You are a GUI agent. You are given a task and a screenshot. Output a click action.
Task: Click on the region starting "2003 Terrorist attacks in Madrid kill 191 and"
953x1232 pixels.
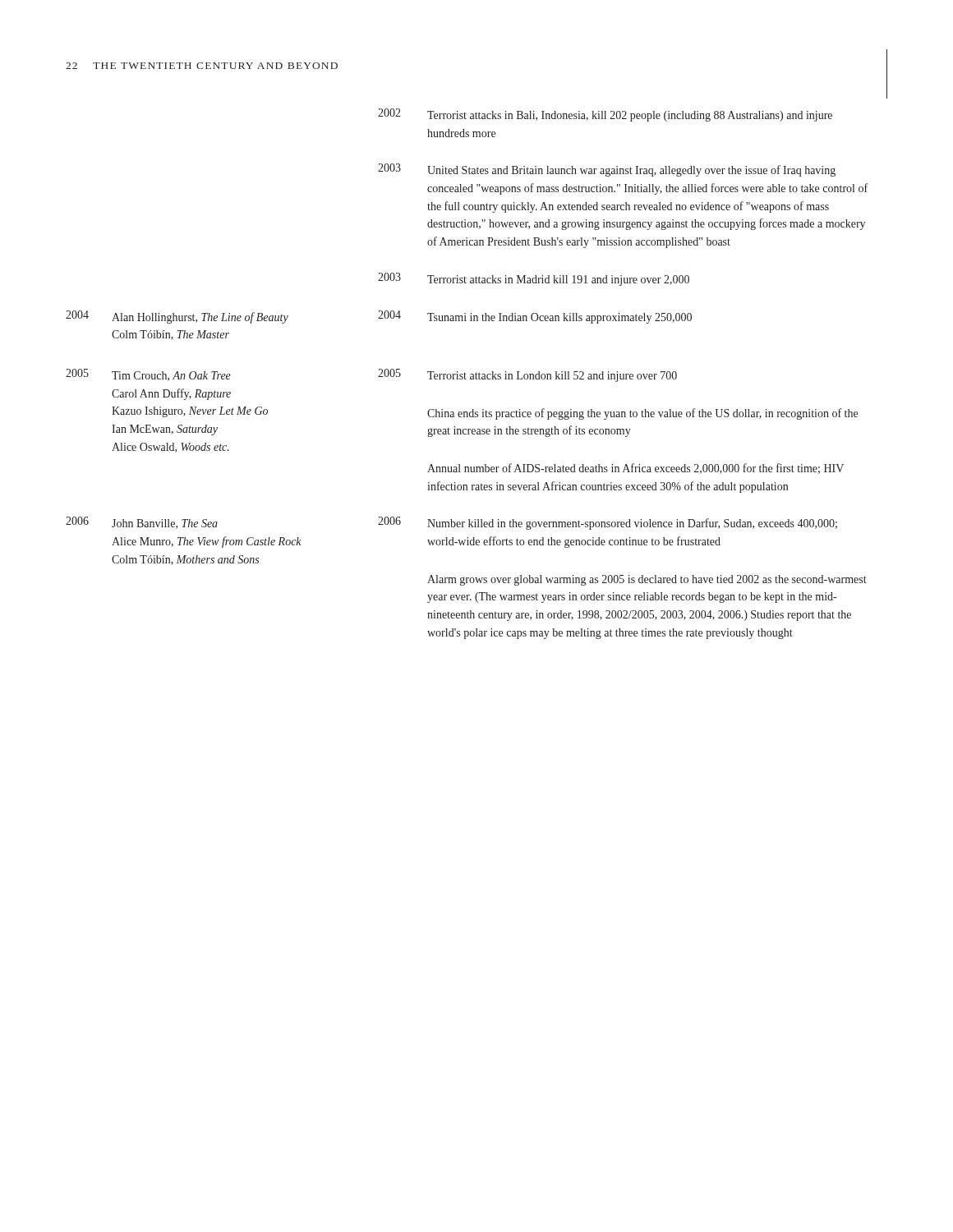tap(624, 280)
